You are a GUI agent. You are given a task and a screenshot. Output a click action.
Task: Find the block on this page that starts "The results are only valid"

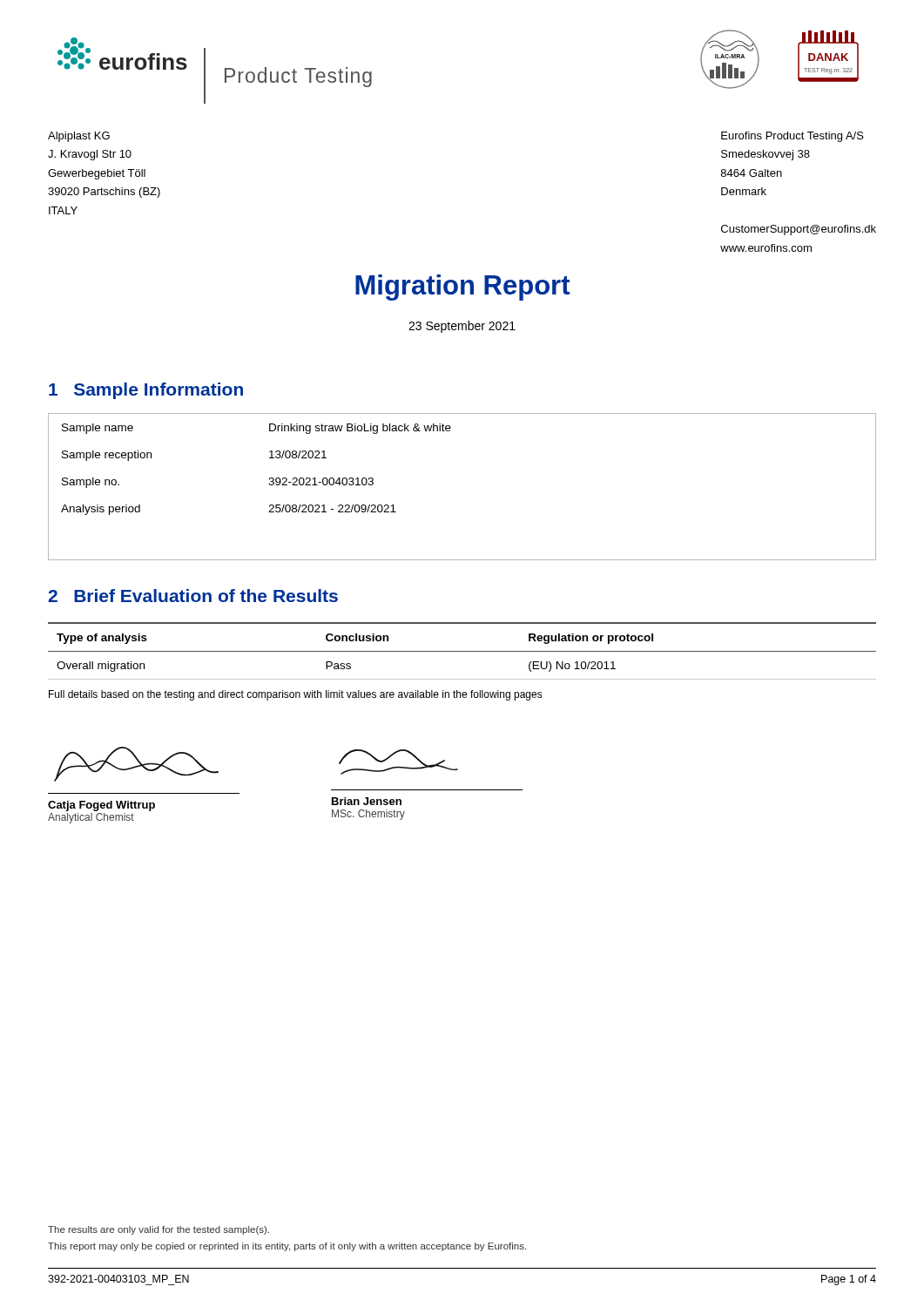pos(287,1238)
